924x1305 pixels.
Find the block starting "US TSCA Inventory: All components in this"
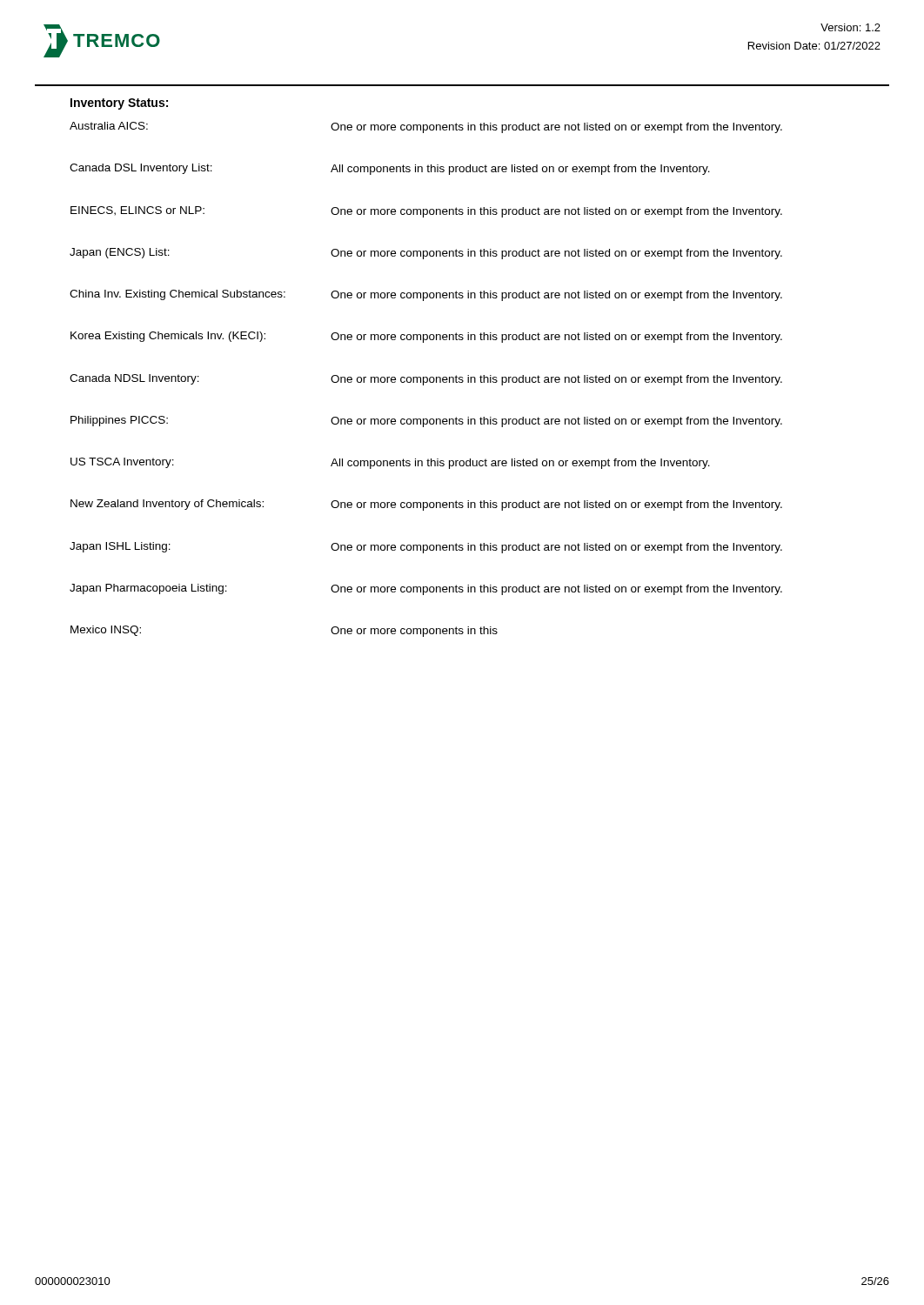pos(462,463)
